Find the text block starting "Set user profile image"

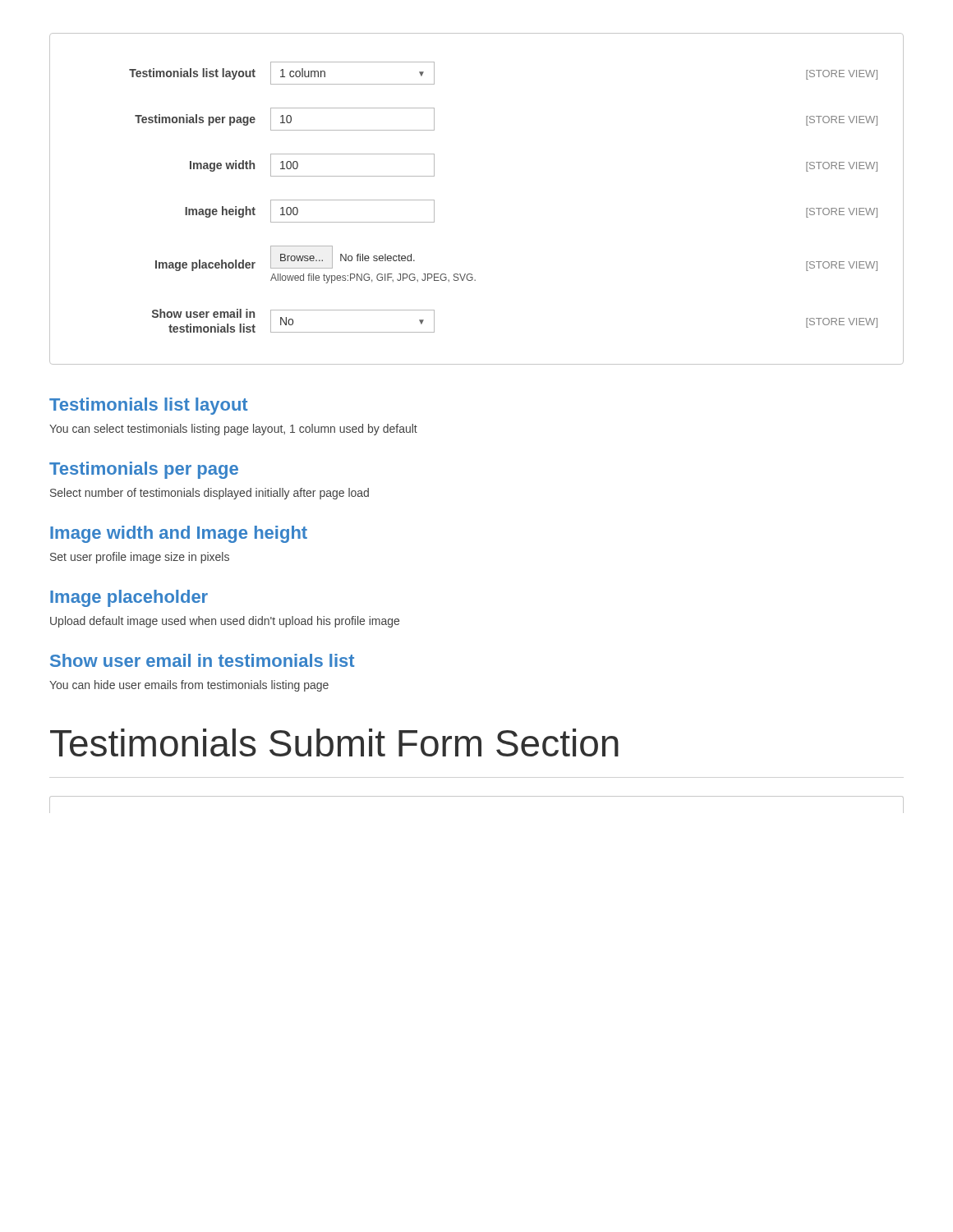(139, 557)
